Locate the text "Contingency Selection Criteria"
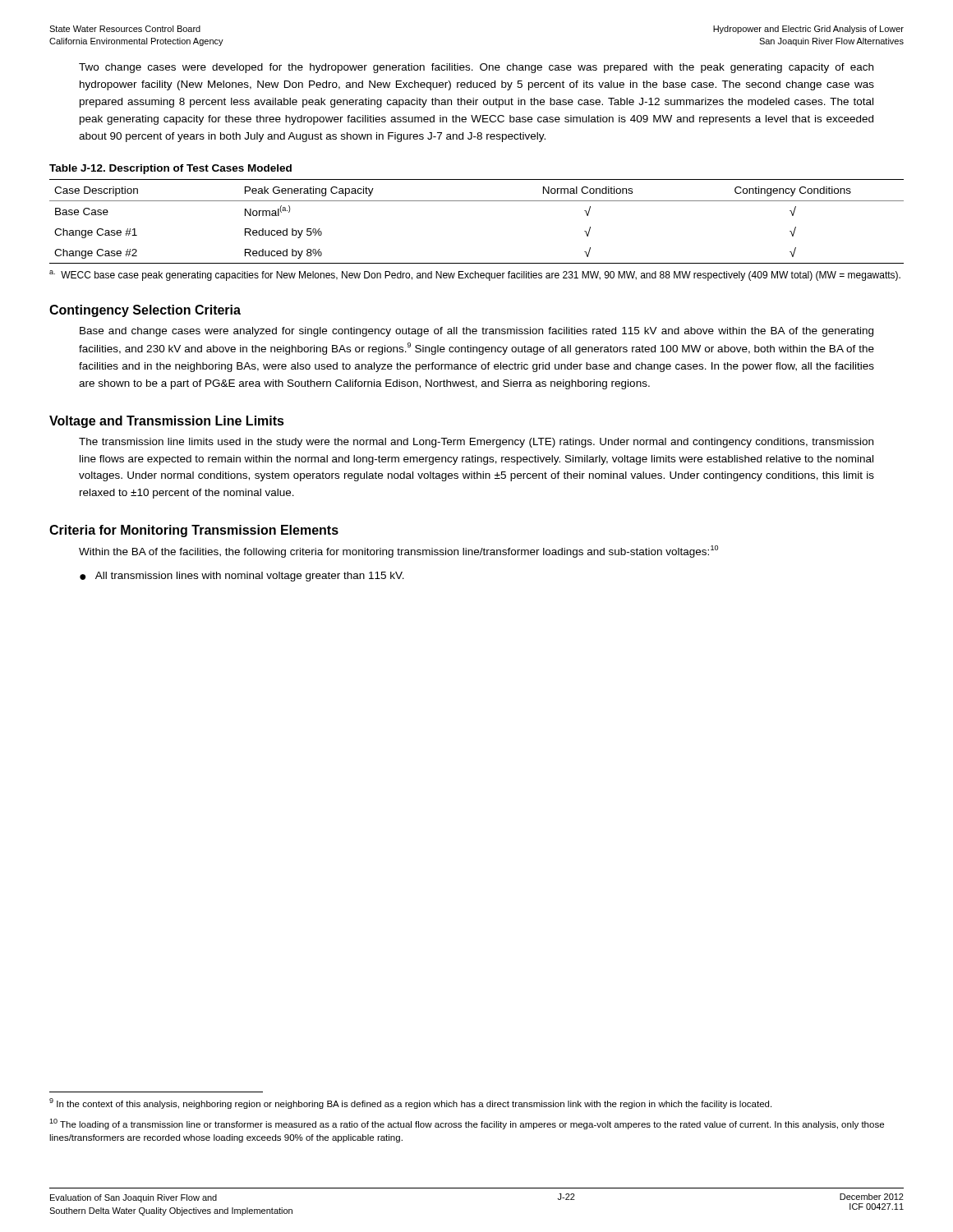This screenshot has width=953, height=1232. [x=145, y=310]
